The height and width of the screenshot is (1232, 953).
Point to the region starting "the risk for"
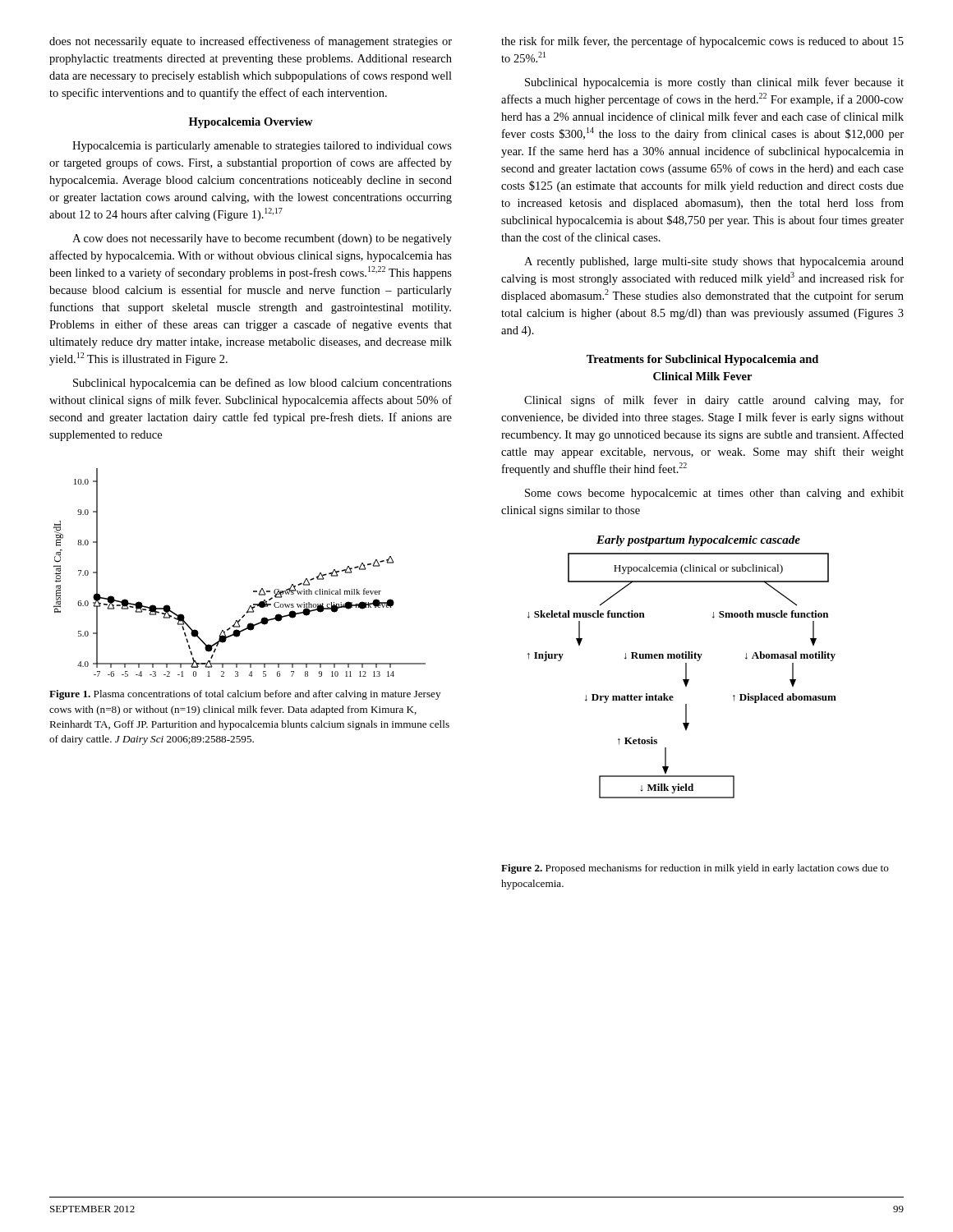coord(702,186)
